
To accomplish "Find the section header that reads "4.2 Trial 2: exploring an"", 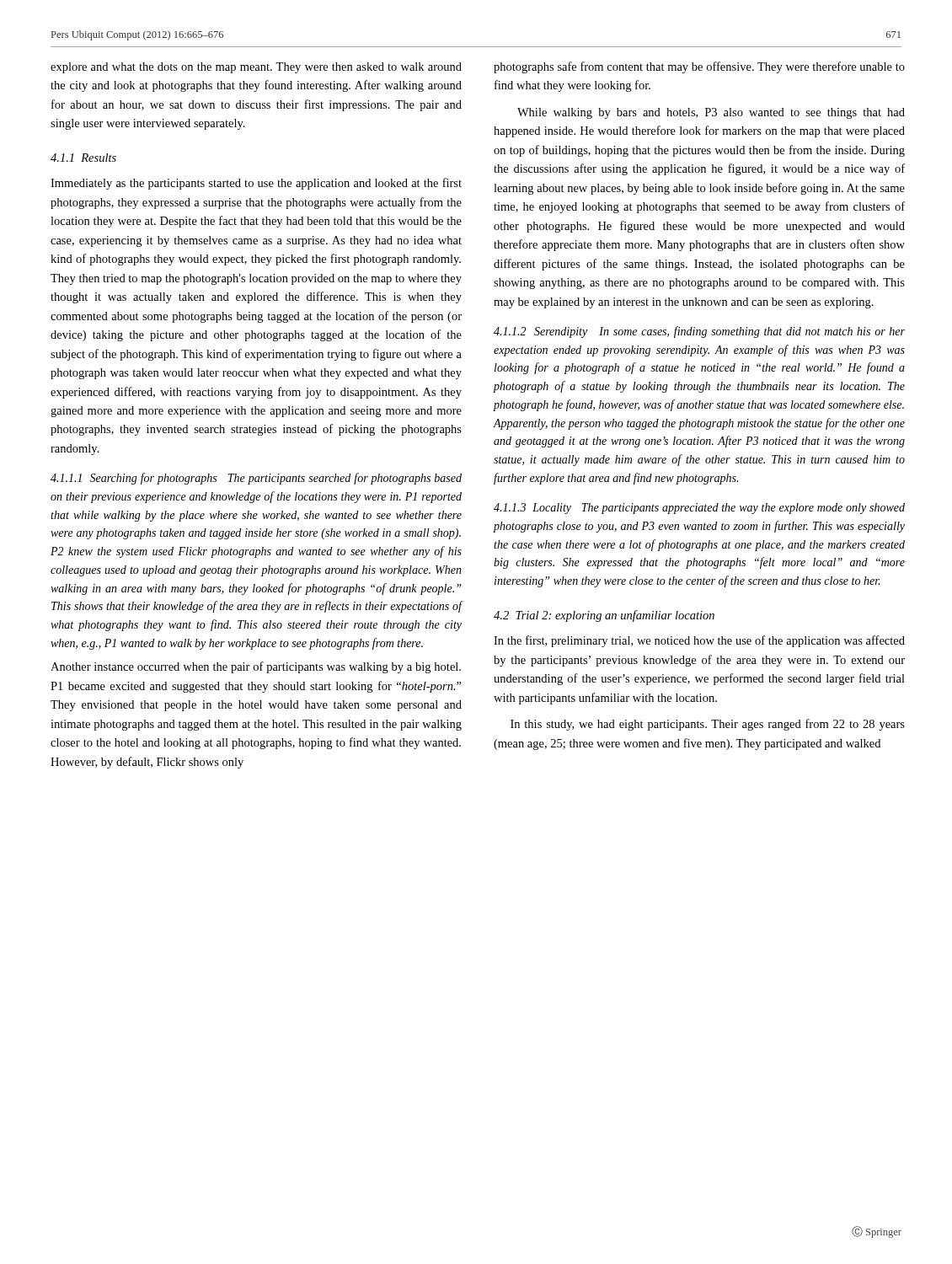I will pos(699,615).
